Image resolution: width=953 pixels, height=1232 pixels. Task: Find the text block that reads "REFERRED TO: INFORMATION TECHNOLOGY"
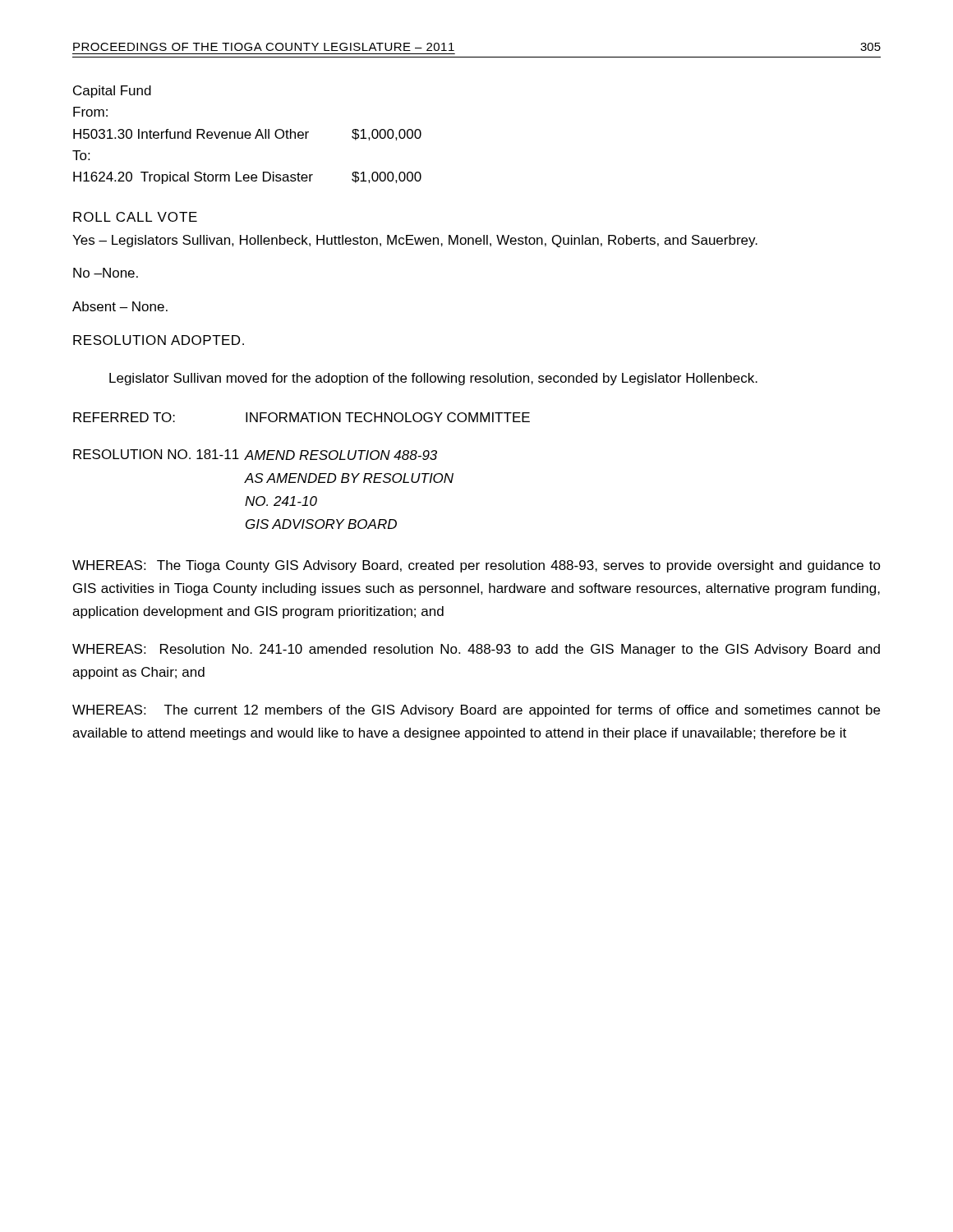coord(301,418)
